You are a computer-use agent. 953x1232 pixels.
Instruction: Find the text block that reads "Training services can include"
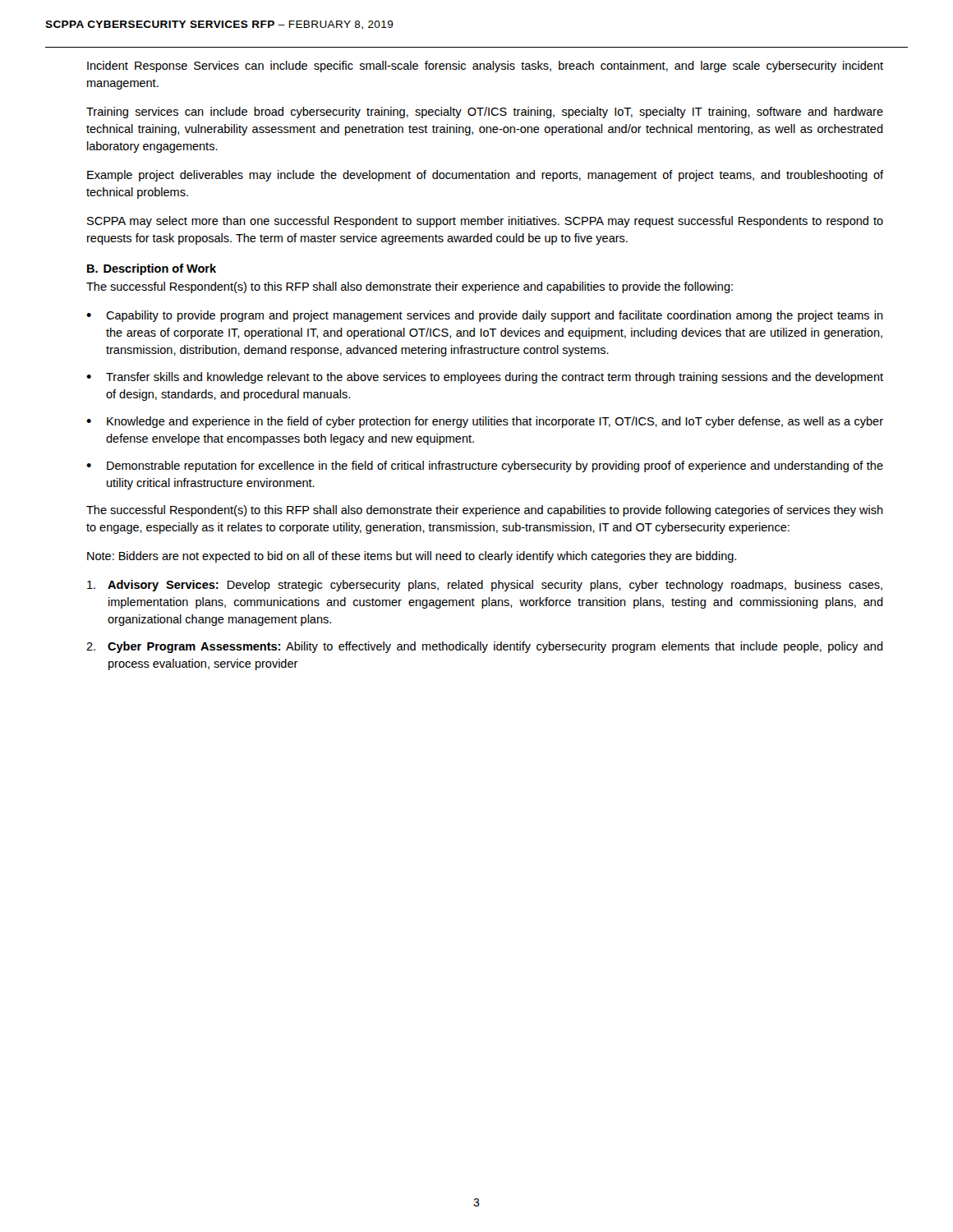tap(485, 129)
